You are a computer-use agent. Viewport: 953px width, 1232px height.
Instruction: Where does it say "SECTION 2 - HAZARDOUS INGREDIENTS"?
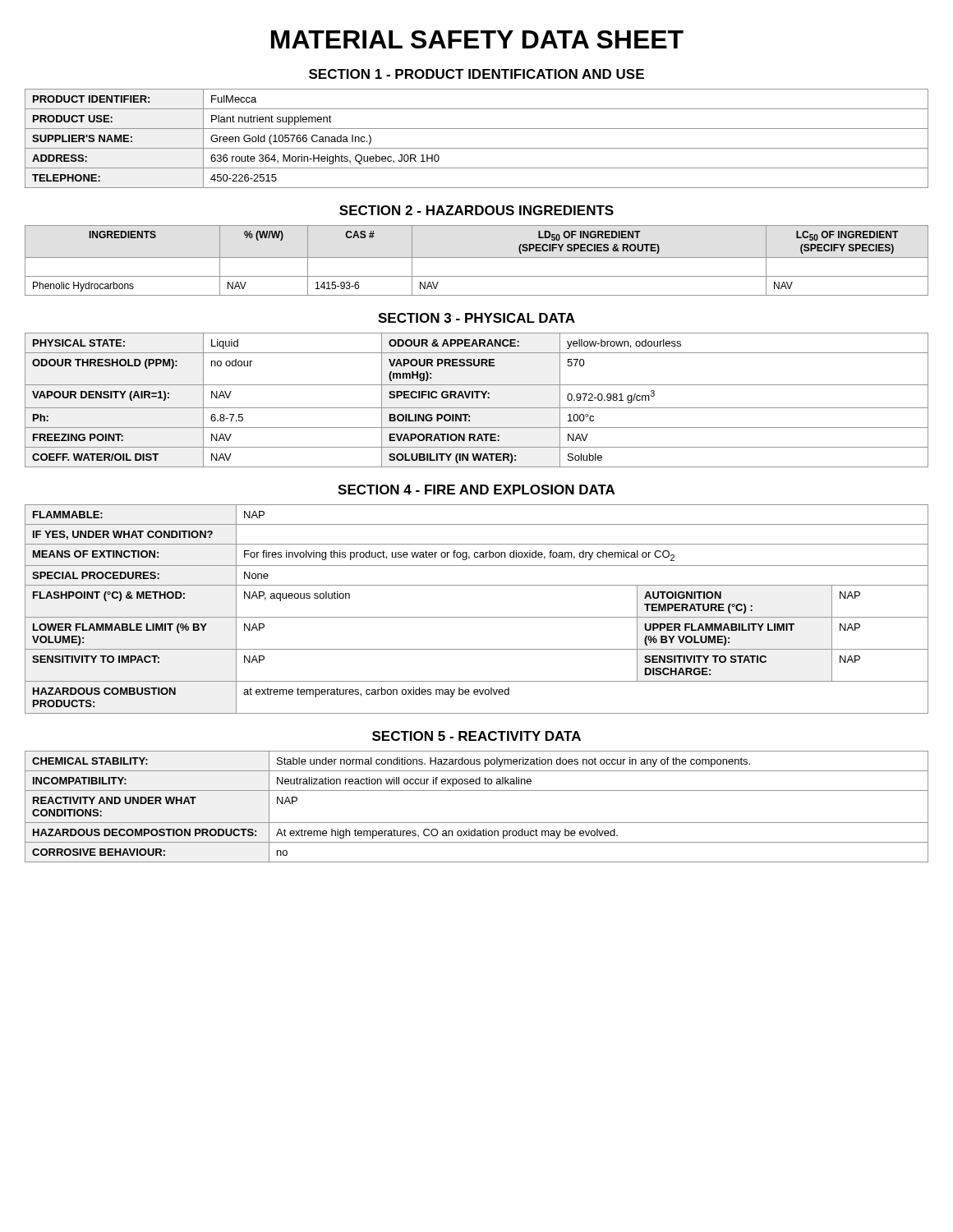pyautogui.click(x=476, y=211)
